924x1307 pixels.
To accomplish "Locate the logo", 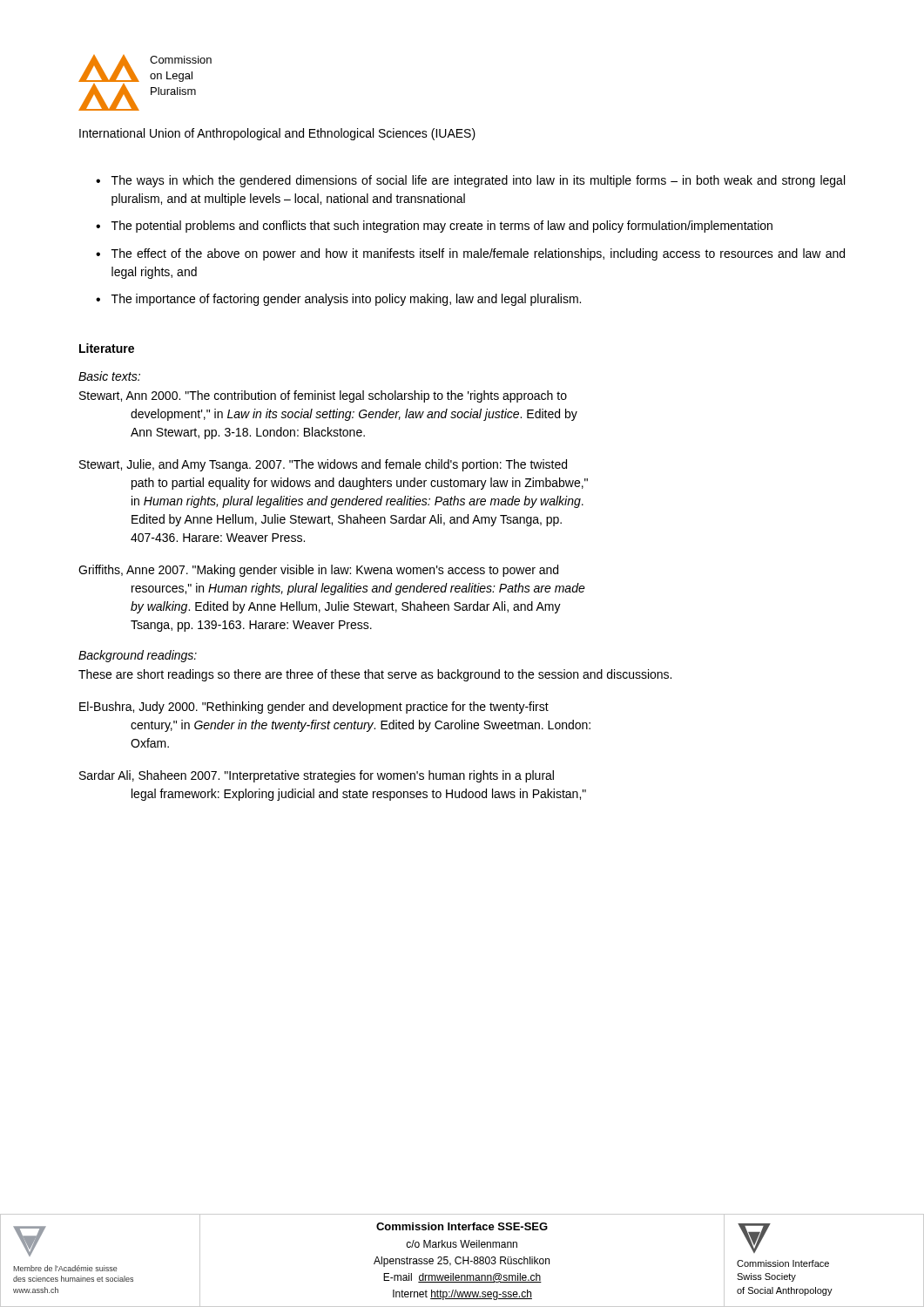I will 462,81.
